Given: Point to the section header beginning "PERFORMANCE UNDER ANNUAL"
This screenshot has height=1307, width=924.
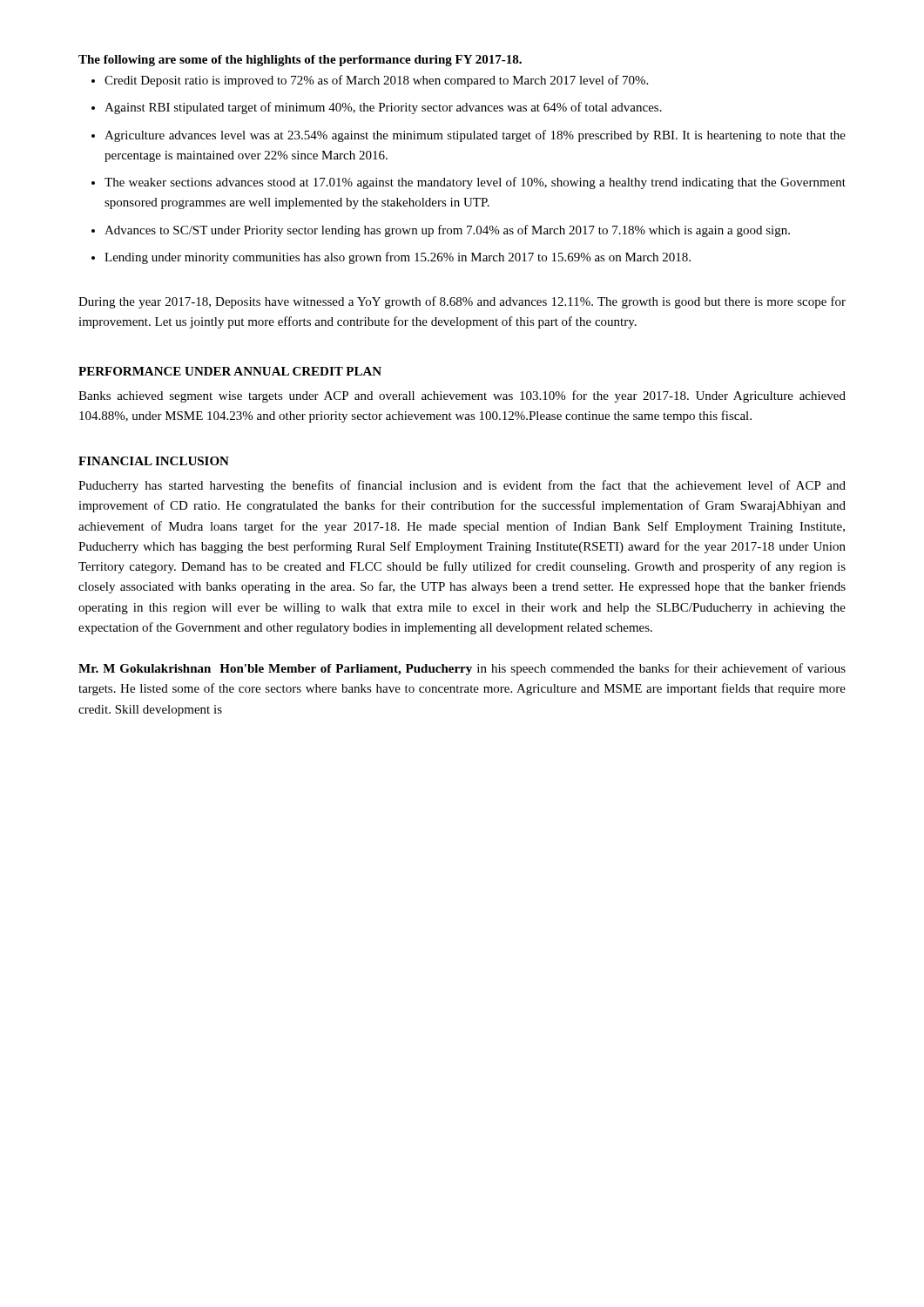Looking at the screenshot, I should (x=230, y=371).
